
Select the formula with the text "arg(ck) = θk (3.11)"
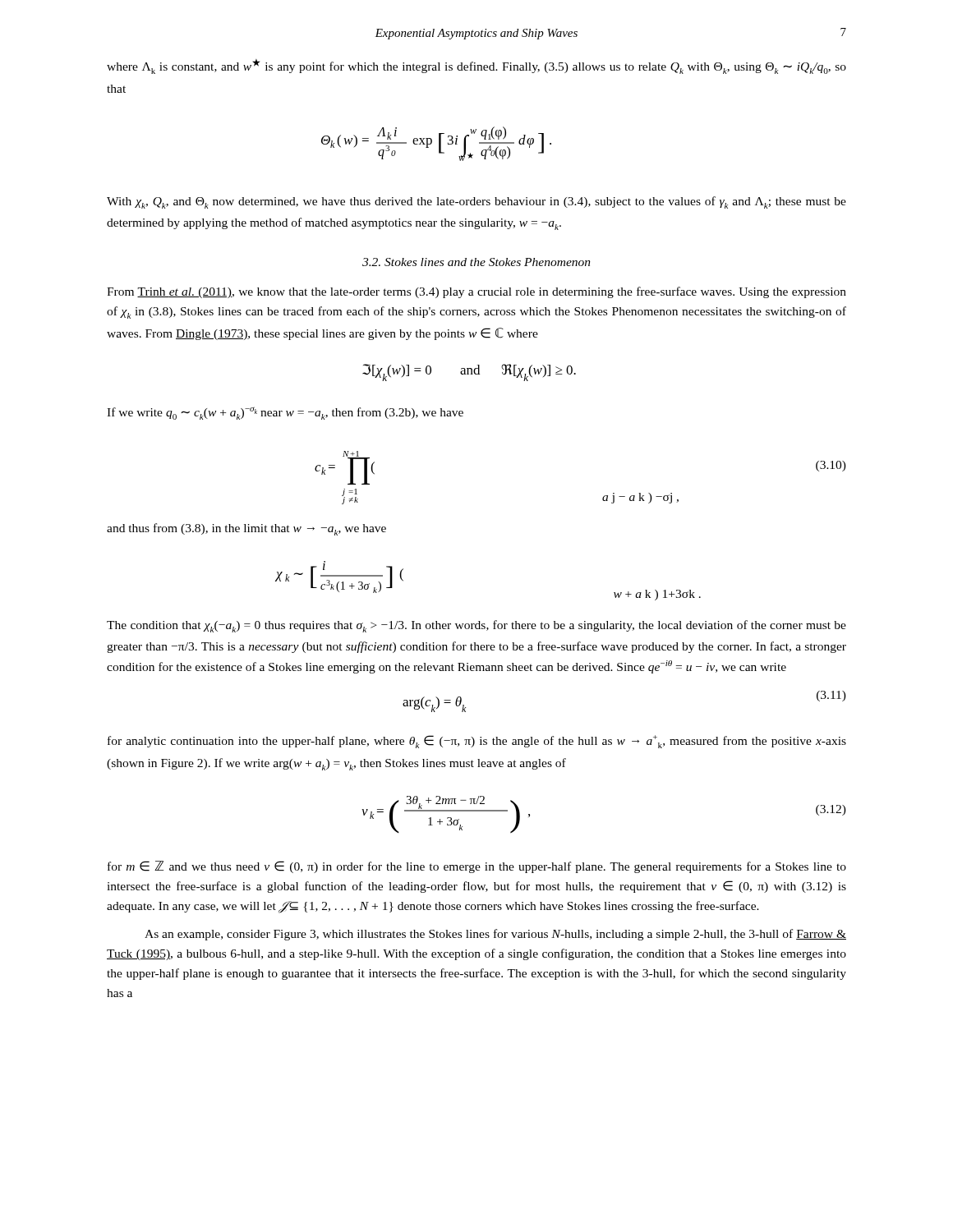[437, 699]
